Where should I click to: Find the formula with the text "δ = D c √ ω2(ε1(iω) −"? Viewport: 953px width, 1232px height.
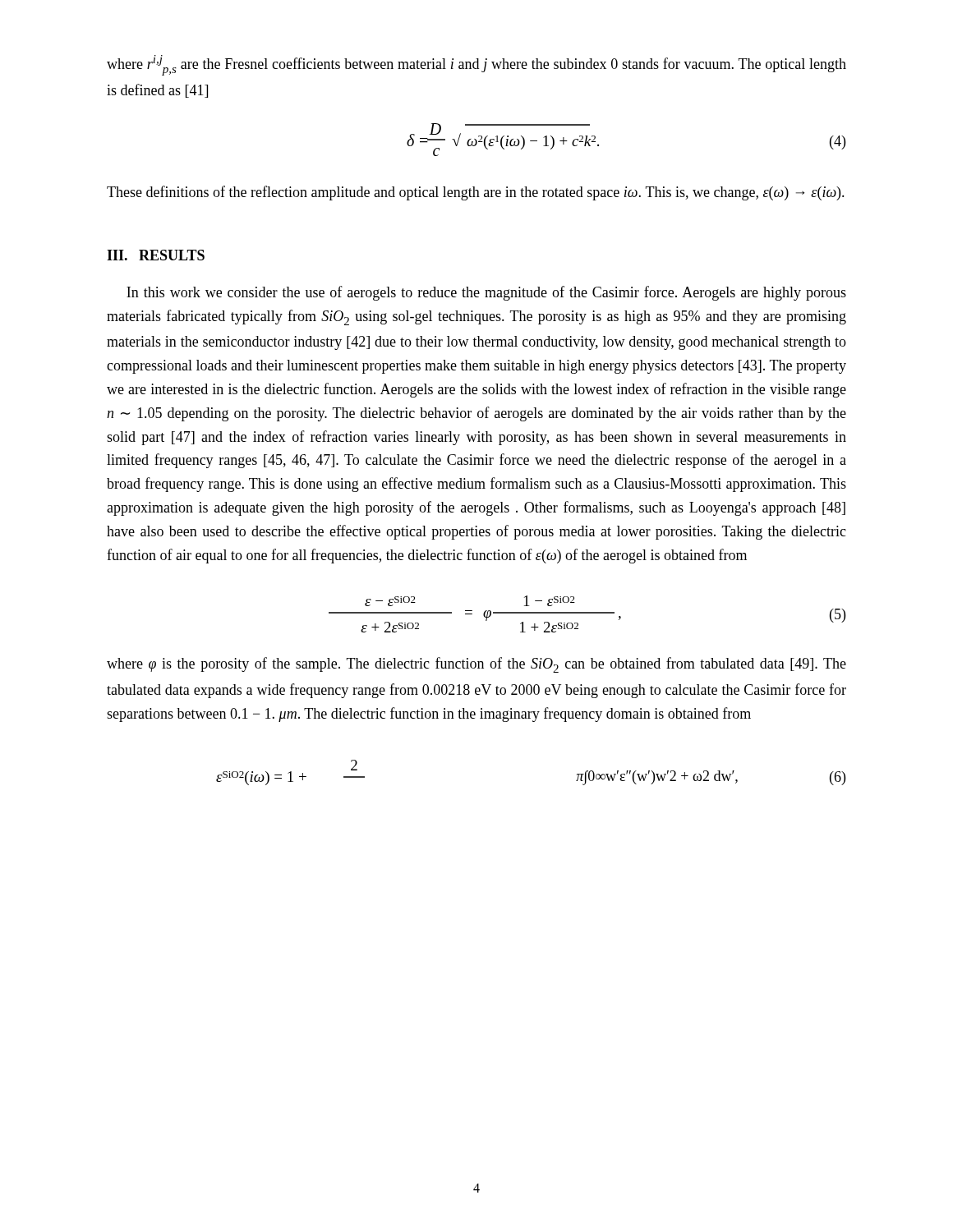tap(591, 142)
